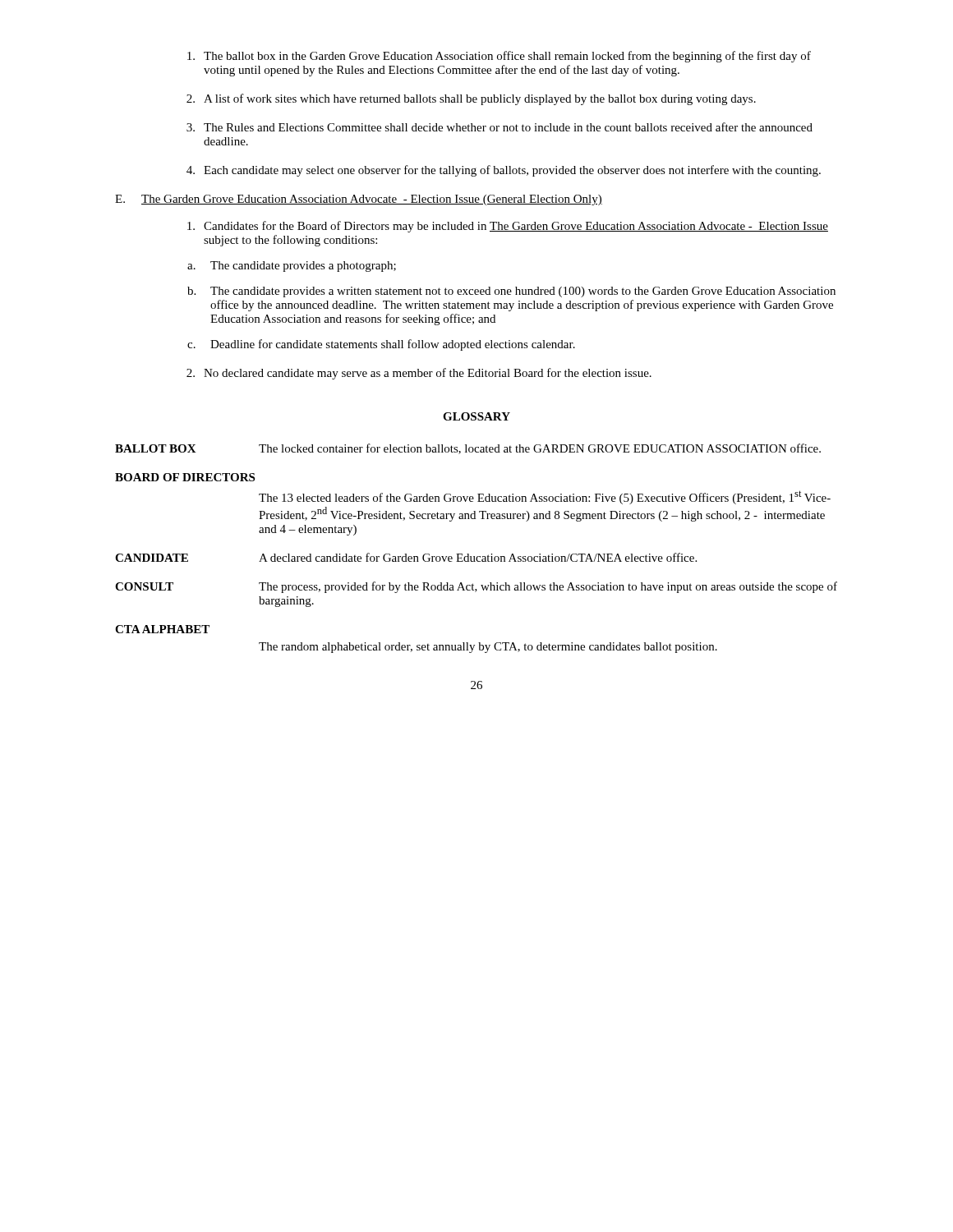Select the block starting "b. The candidate provides"
This screenshot has height=1232, width=953.
(x=513, y=305)
